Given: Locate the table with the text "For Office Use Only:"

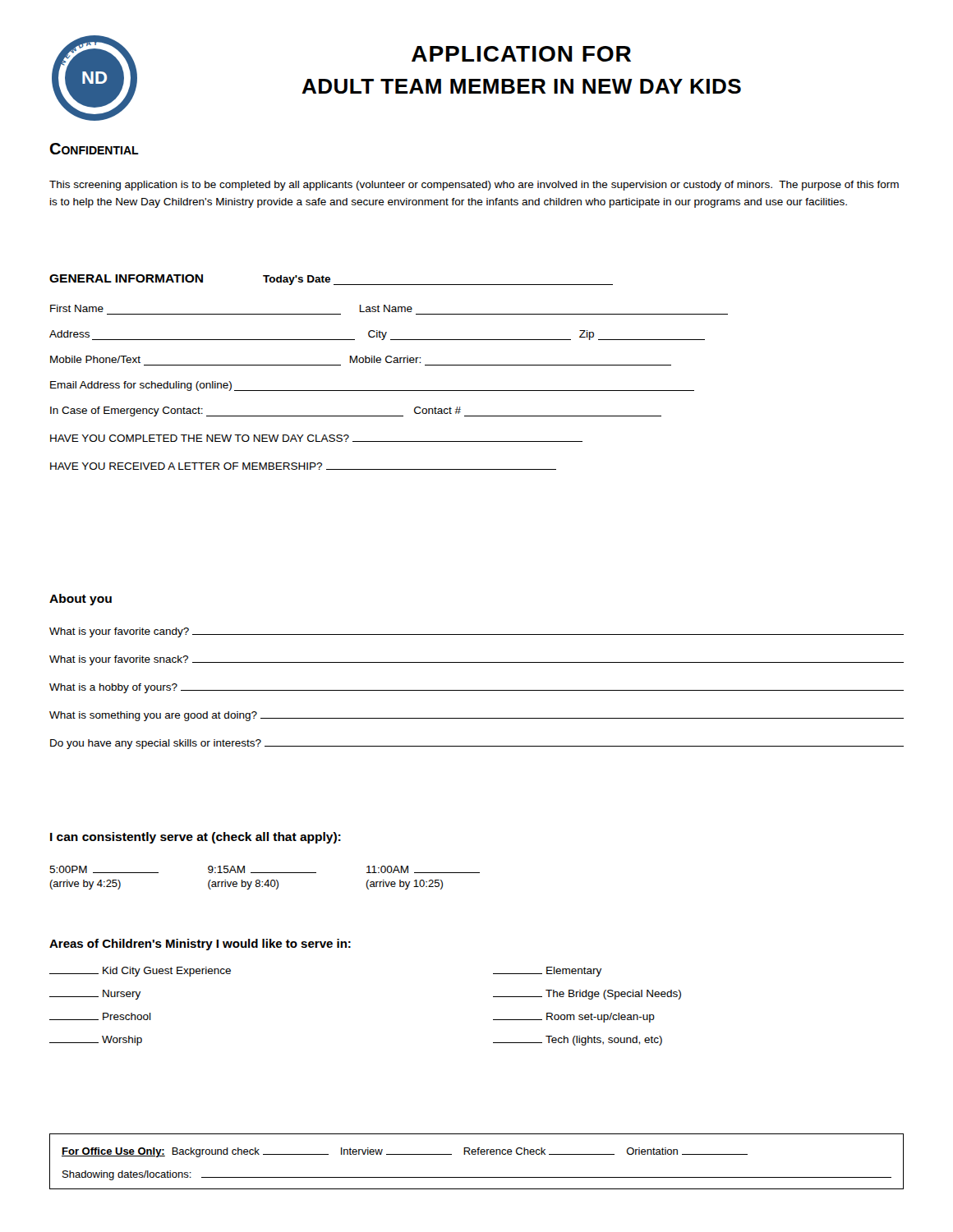Looking at the screenshot, I should point(476,1161).
